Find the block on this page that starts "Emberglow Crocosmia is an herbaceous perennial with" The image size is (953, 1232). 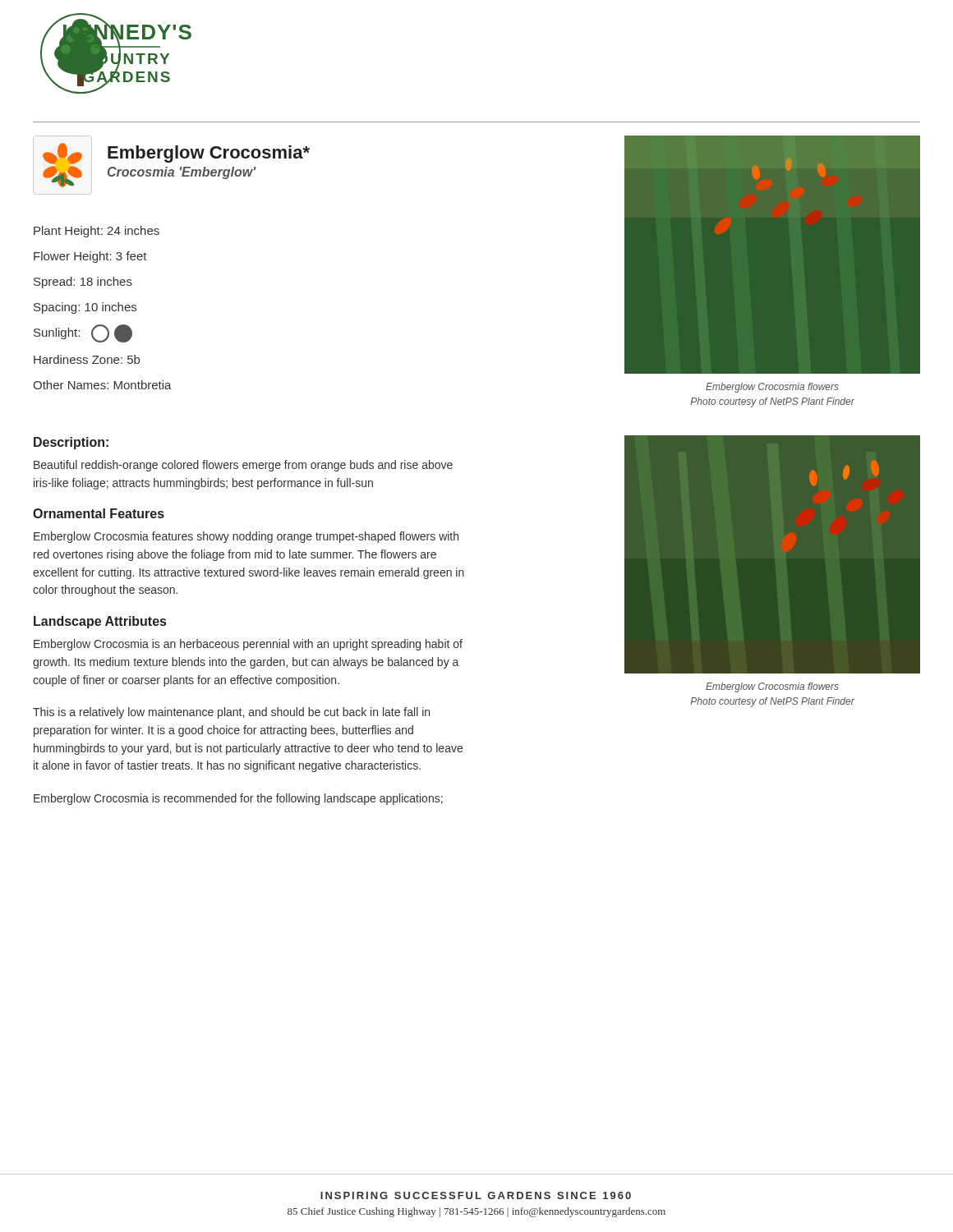[x=248, y=662]
